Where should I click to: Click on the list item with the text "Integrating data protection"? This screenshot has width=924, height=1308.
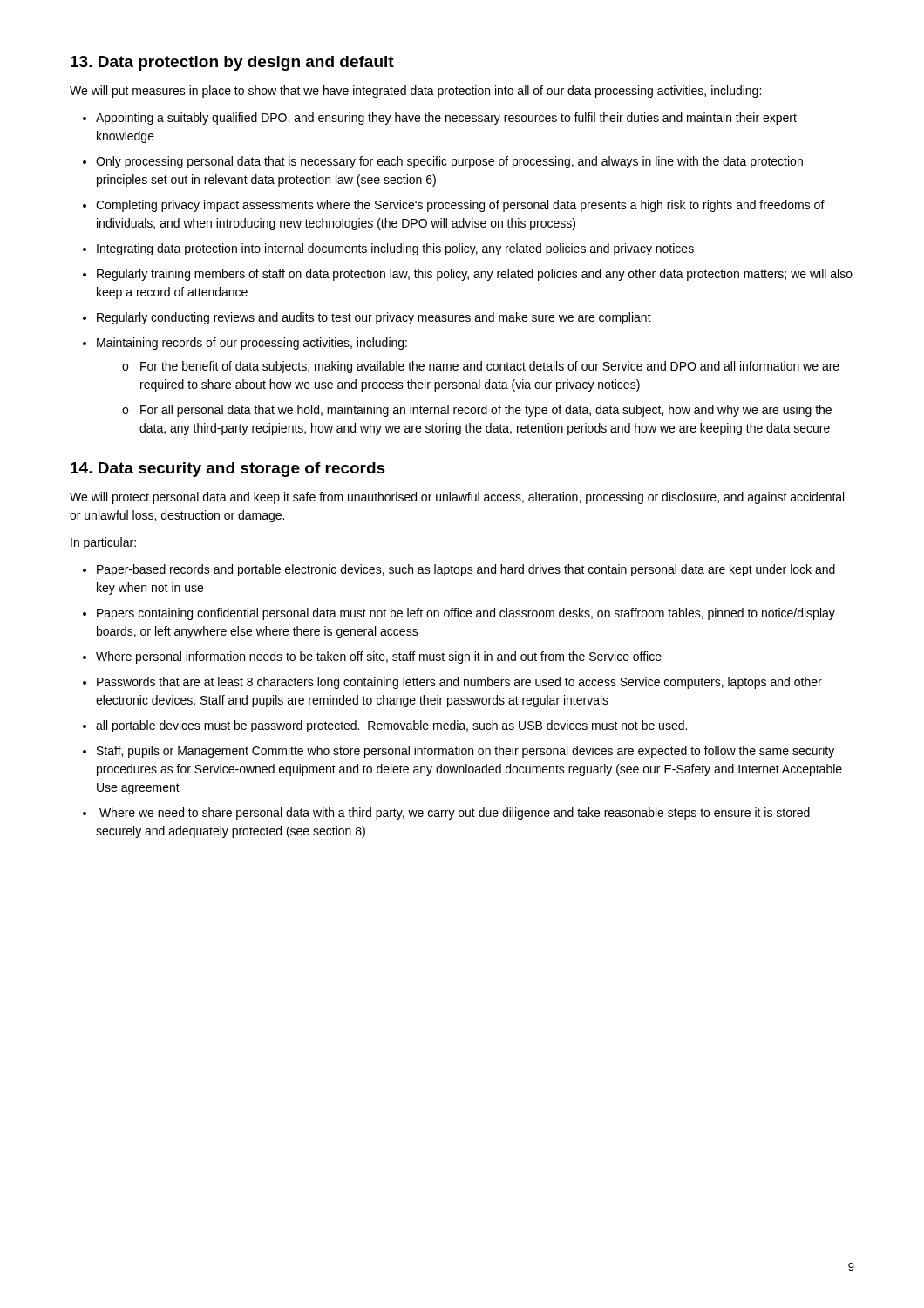pos(395,249)
